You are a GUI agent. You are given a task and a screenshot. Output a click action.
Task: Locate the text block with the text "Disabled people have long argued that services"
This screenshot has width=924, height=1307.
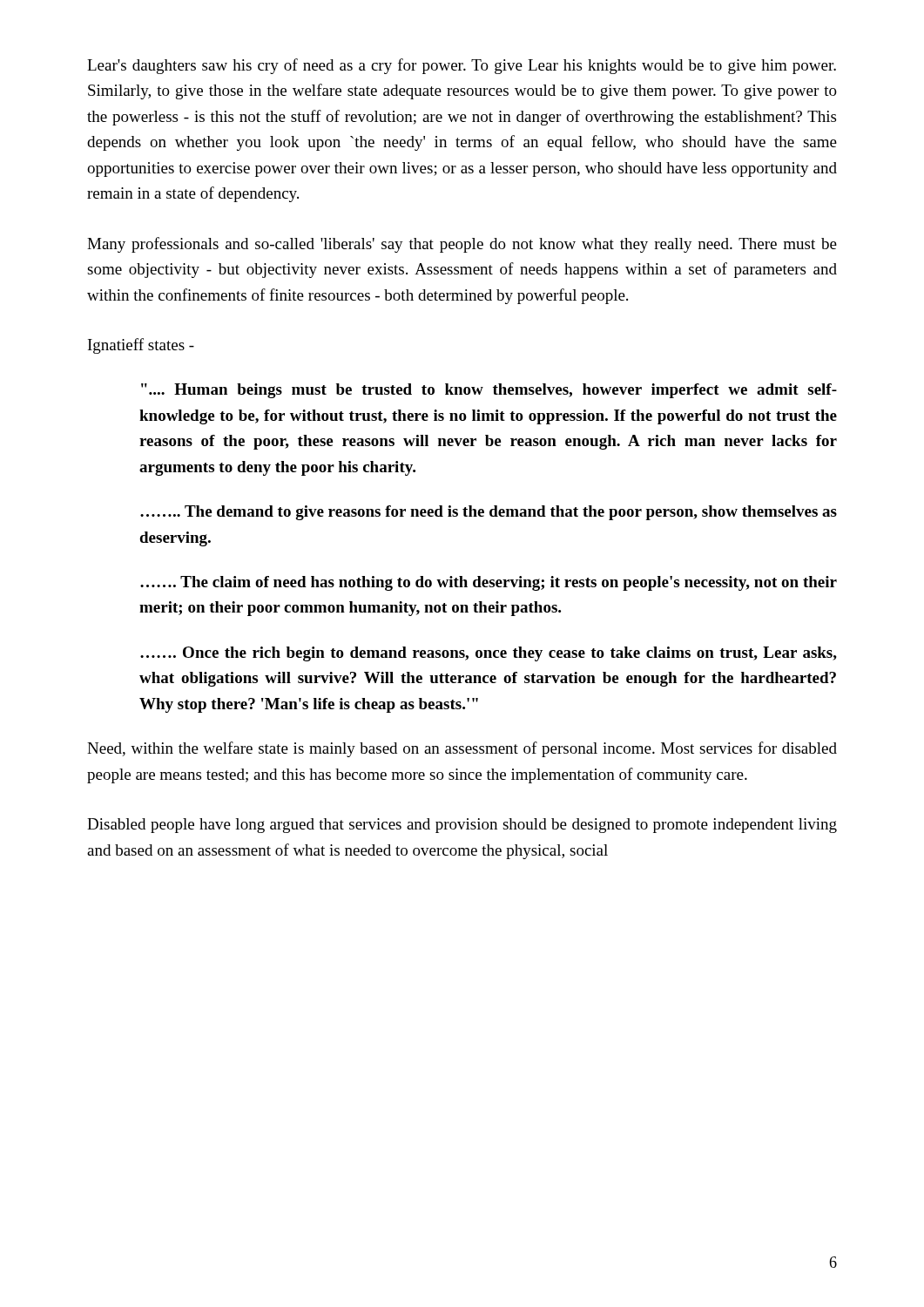pos(462,837)
